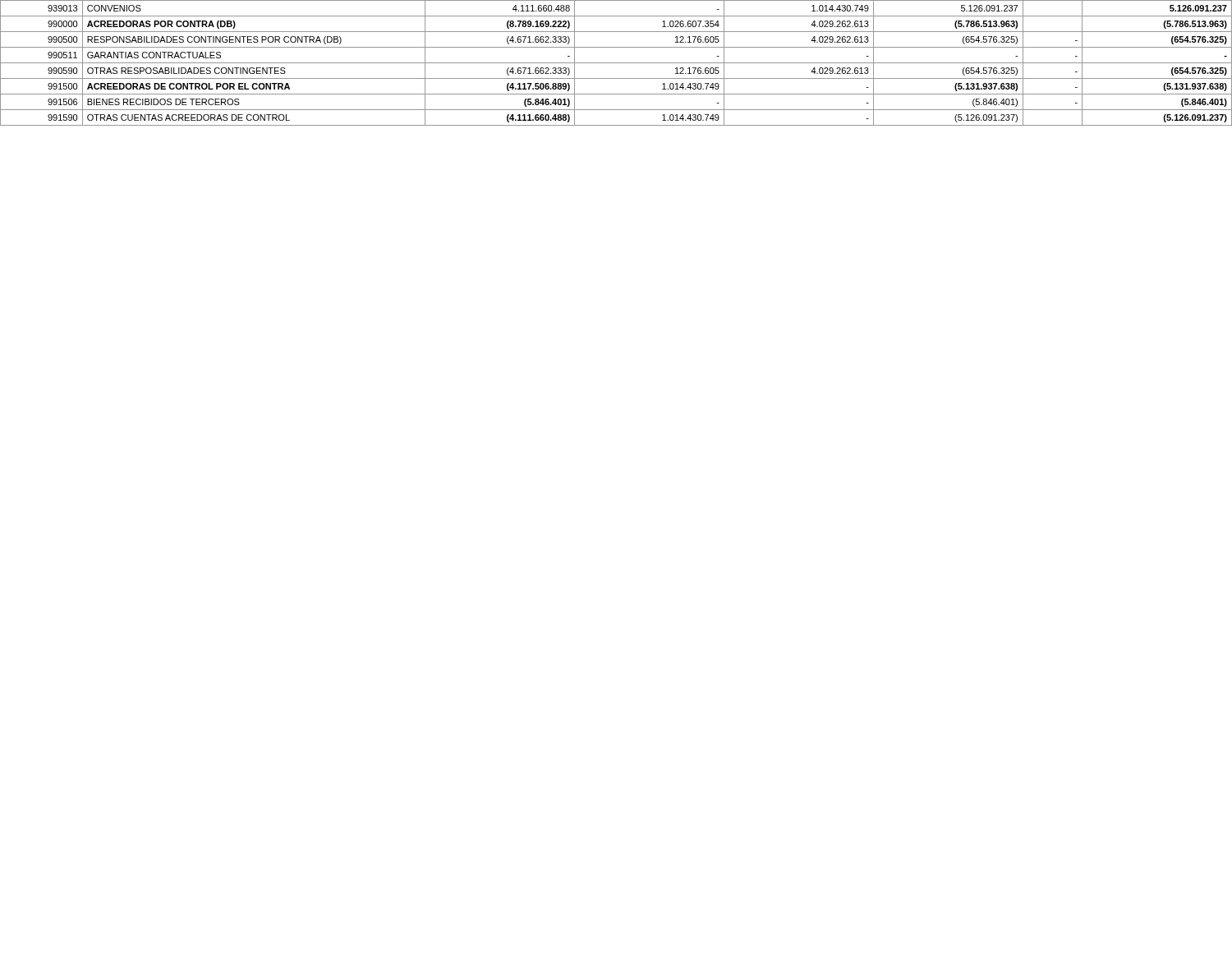Select the table that reads "ACREEDORAS DE CONTROL"
The width and height of the screenshot is (1232, 953).
[616, 63]
